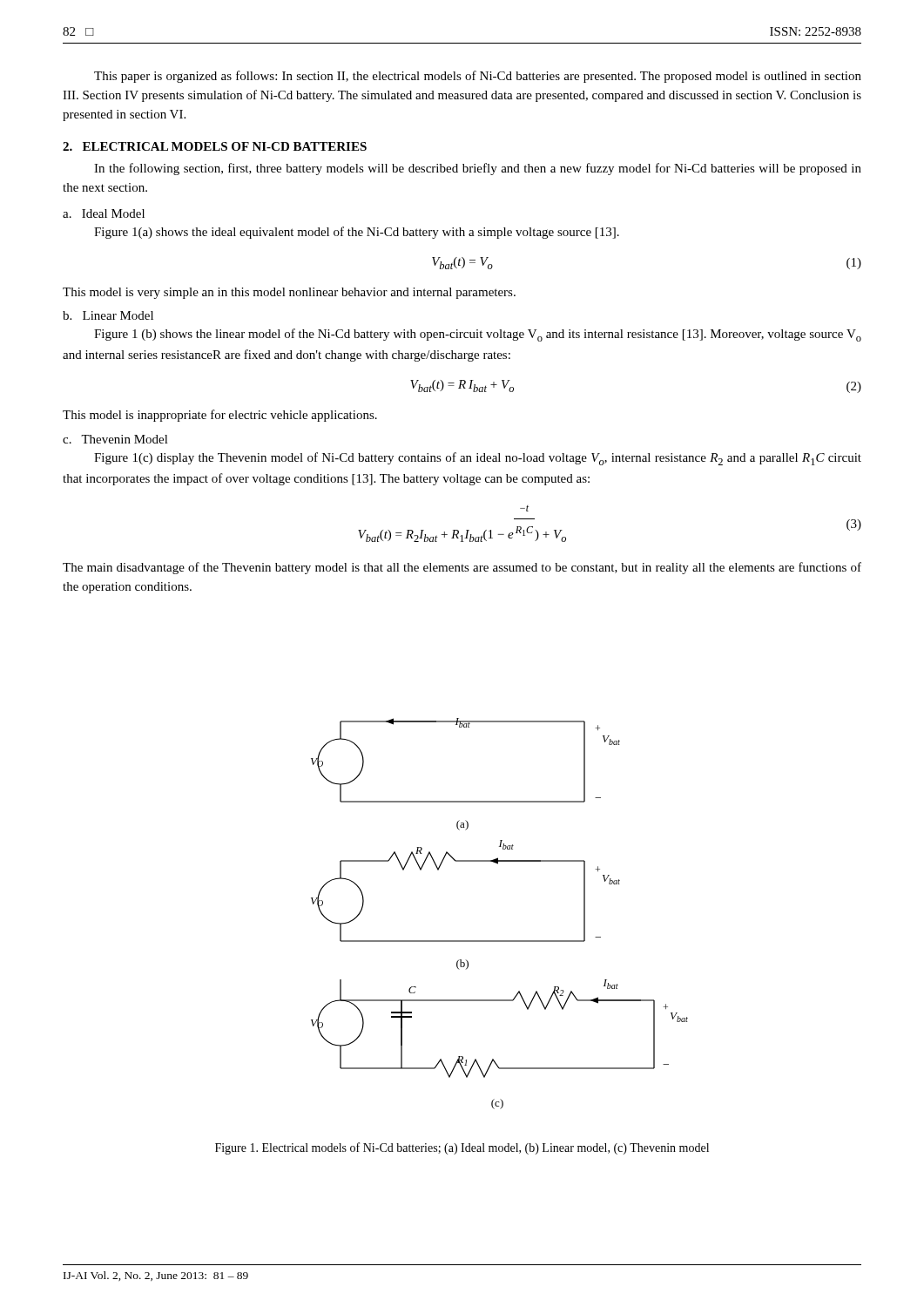The width and height of the screenshot is (924, 1307).
Task: Point to the passage starting "The main disadvantage of the Thevenin"
Action: [x=462, y=577]
